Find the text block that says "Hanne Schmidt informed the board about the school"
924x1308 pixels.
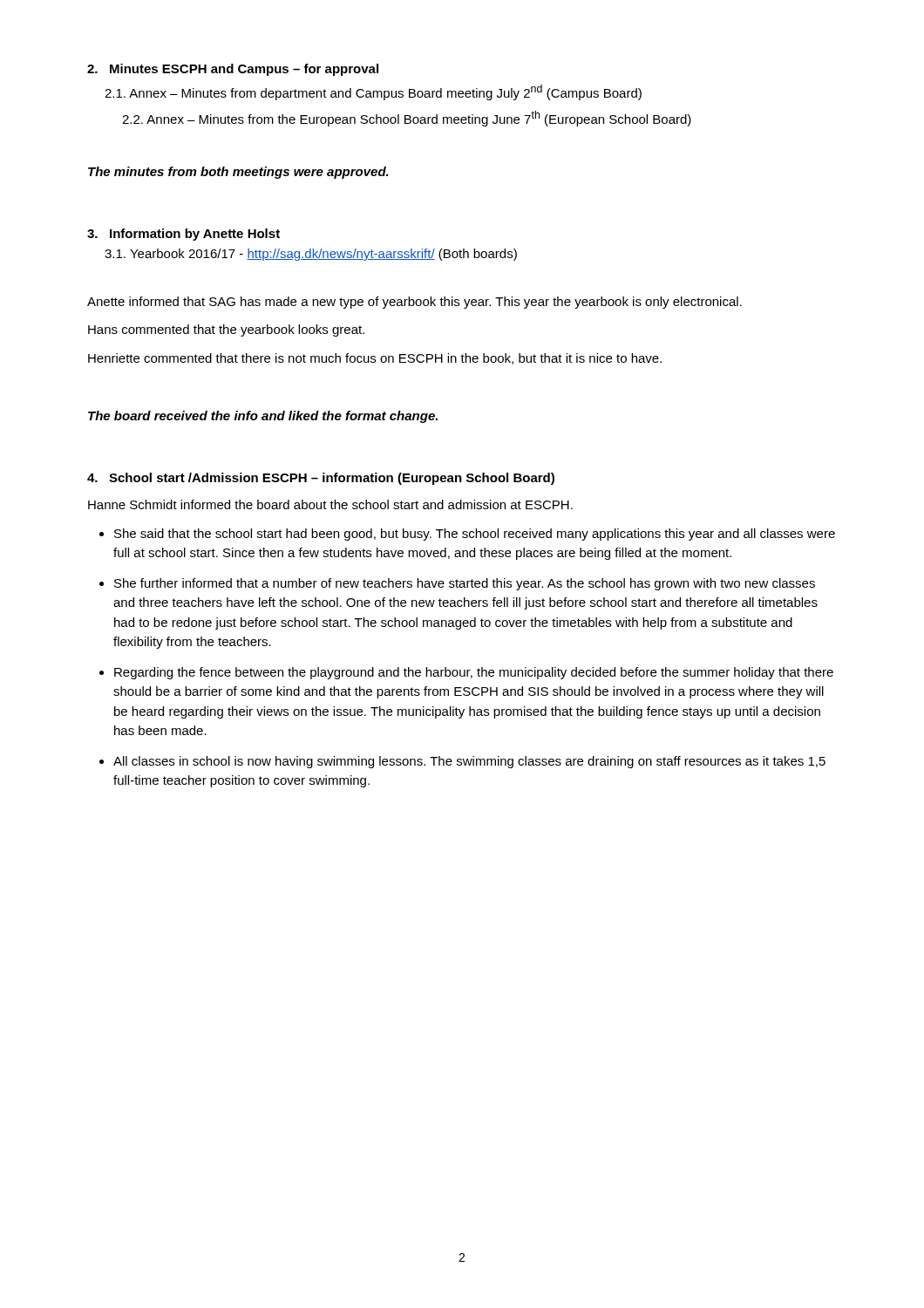[330, 504]
